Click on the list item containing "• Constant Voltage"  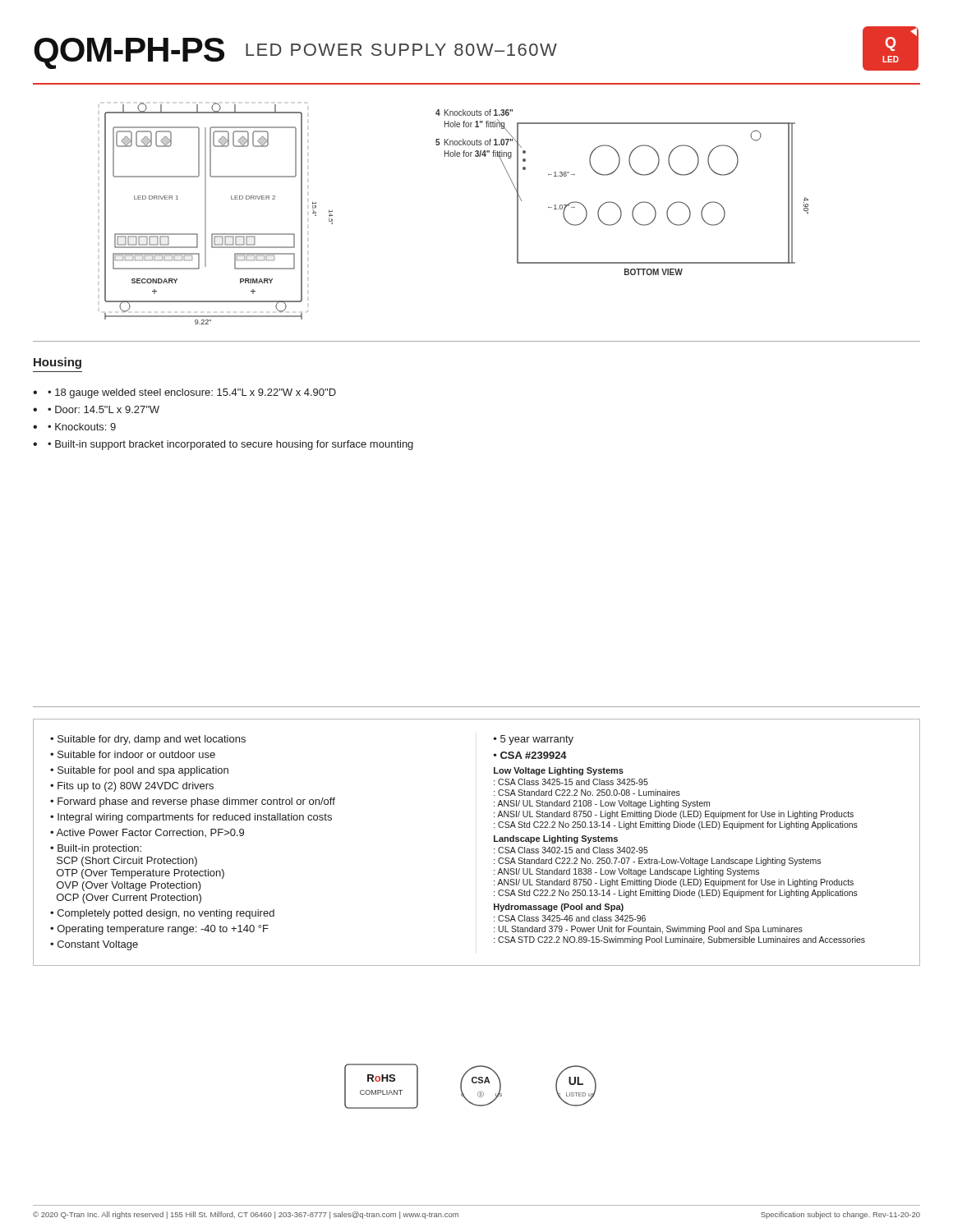pyautogui.click(x=94, y=944)
